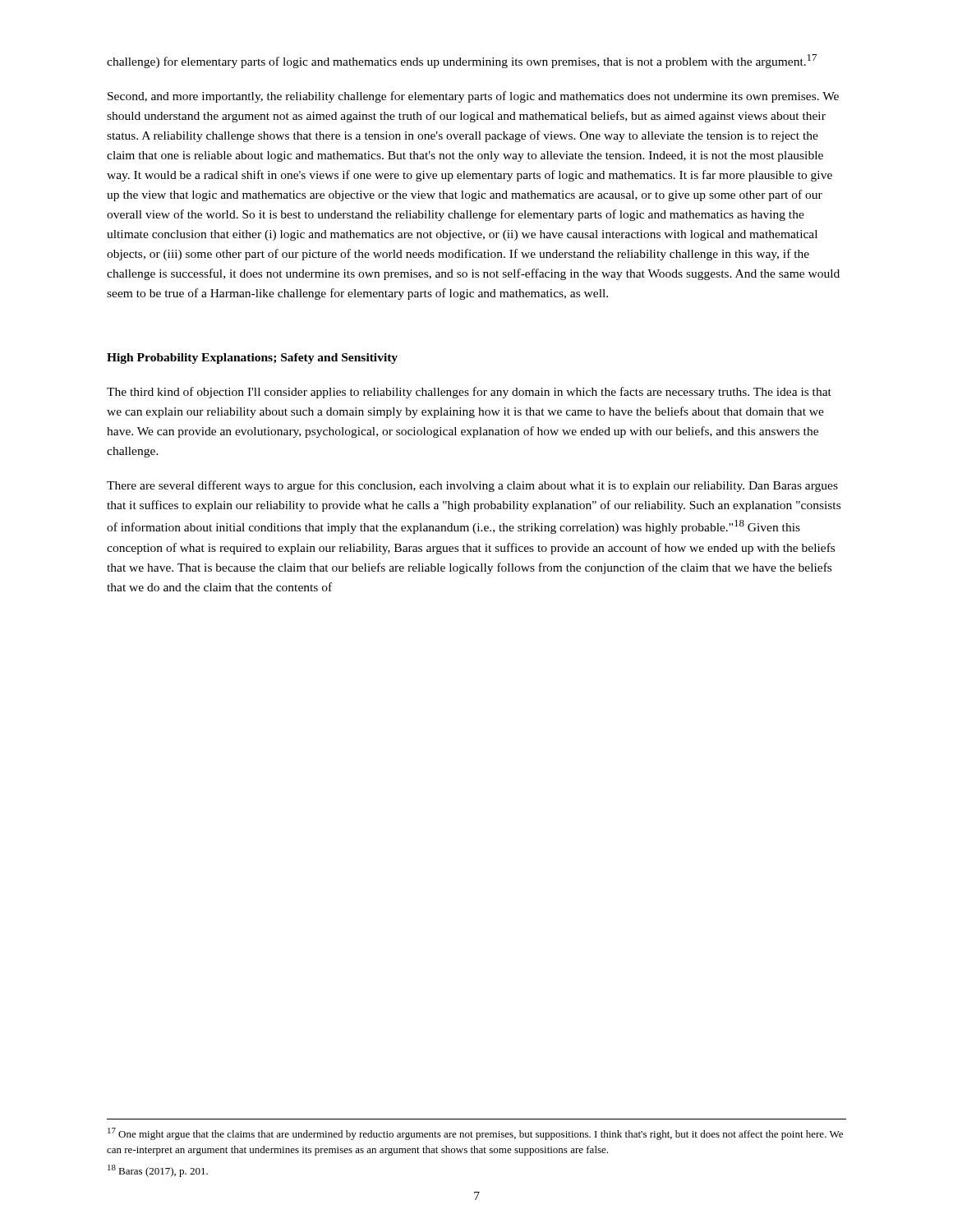Screen dimensions: 1232x953
Task: Find the block on this page that starts "Second, and more importantly, the reliability"
Action: [476, 195]
